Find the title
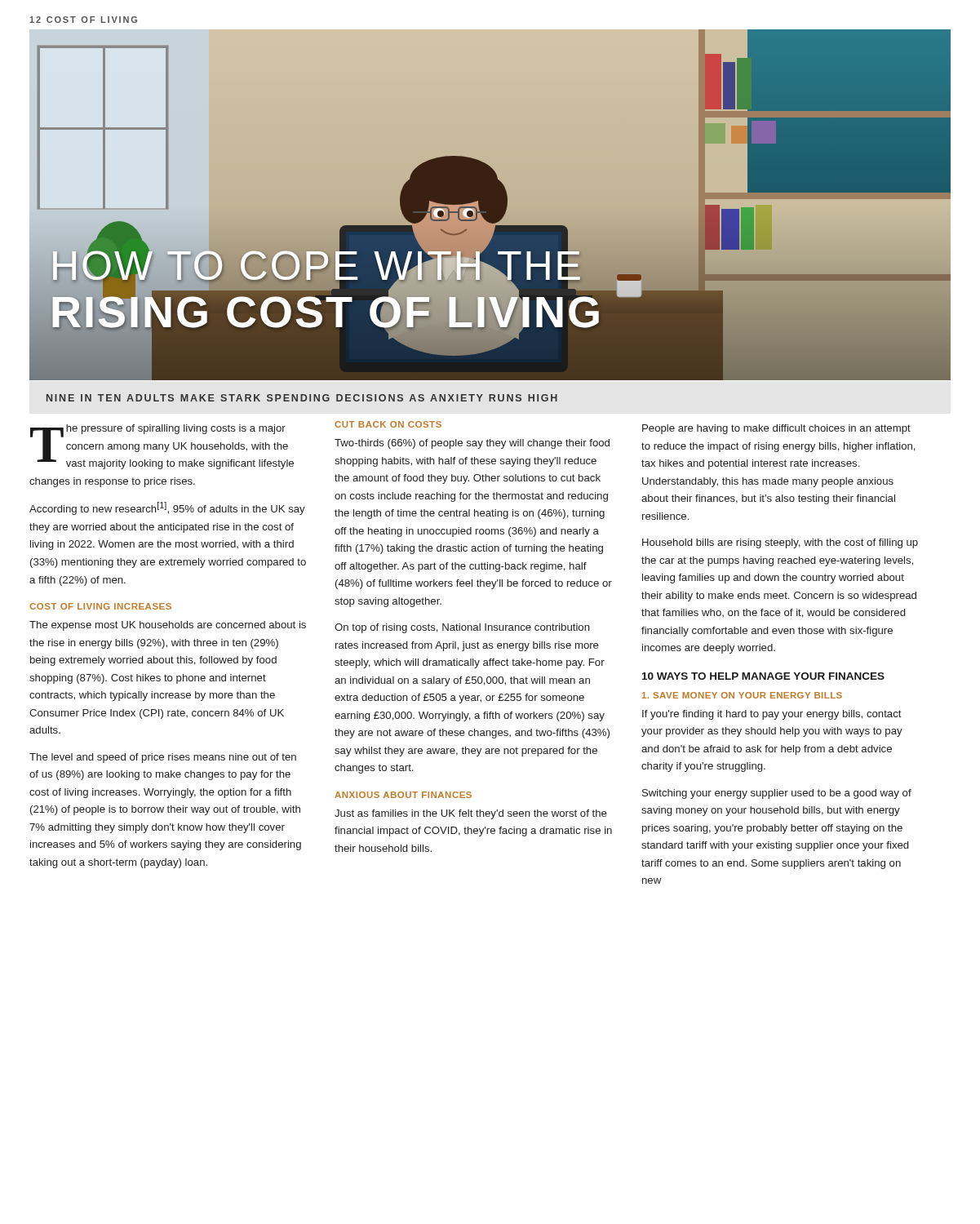 (x=326, y=290)
